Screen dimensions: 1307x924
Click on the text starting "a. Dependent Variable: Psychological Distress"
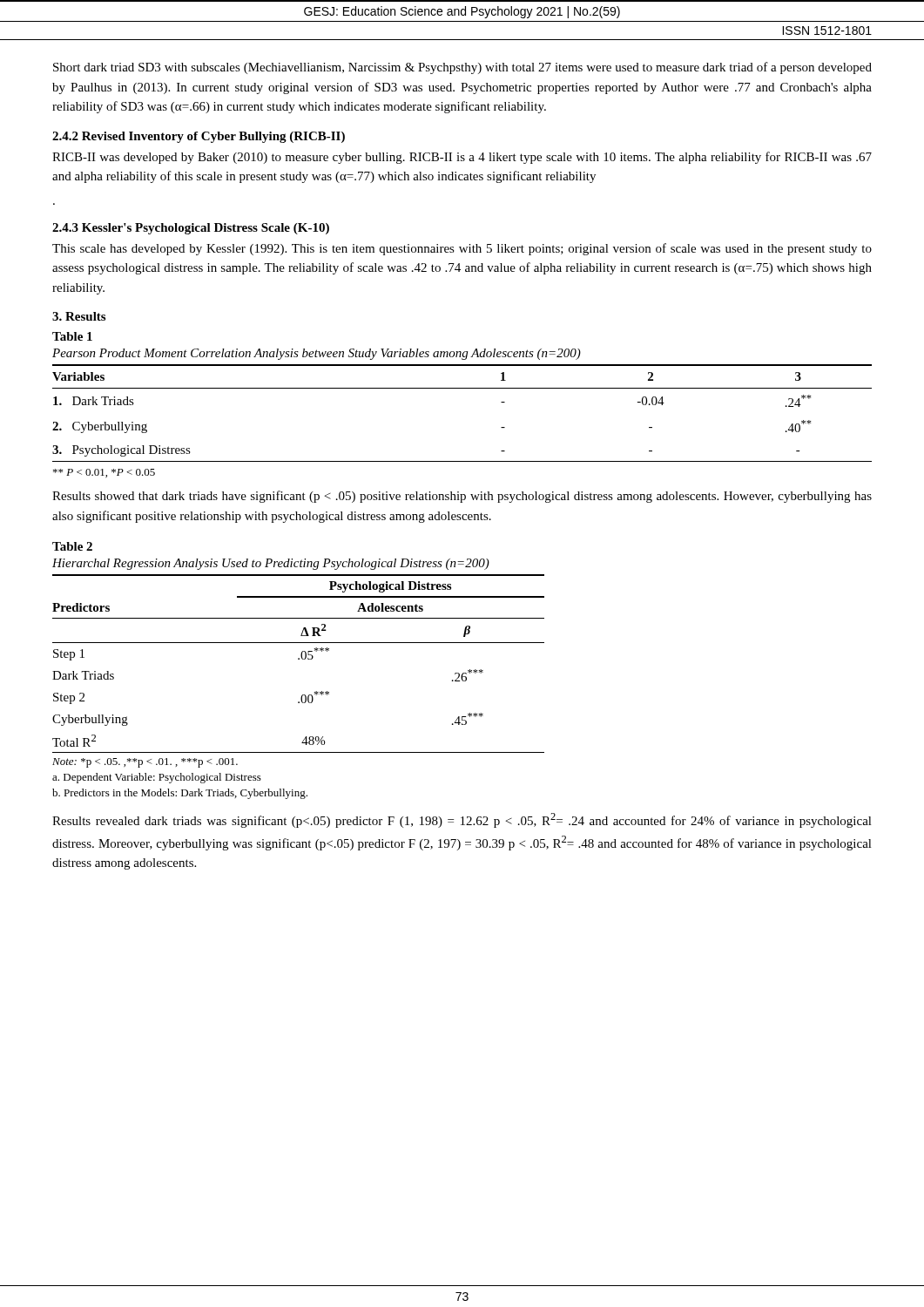click(157, 777)
